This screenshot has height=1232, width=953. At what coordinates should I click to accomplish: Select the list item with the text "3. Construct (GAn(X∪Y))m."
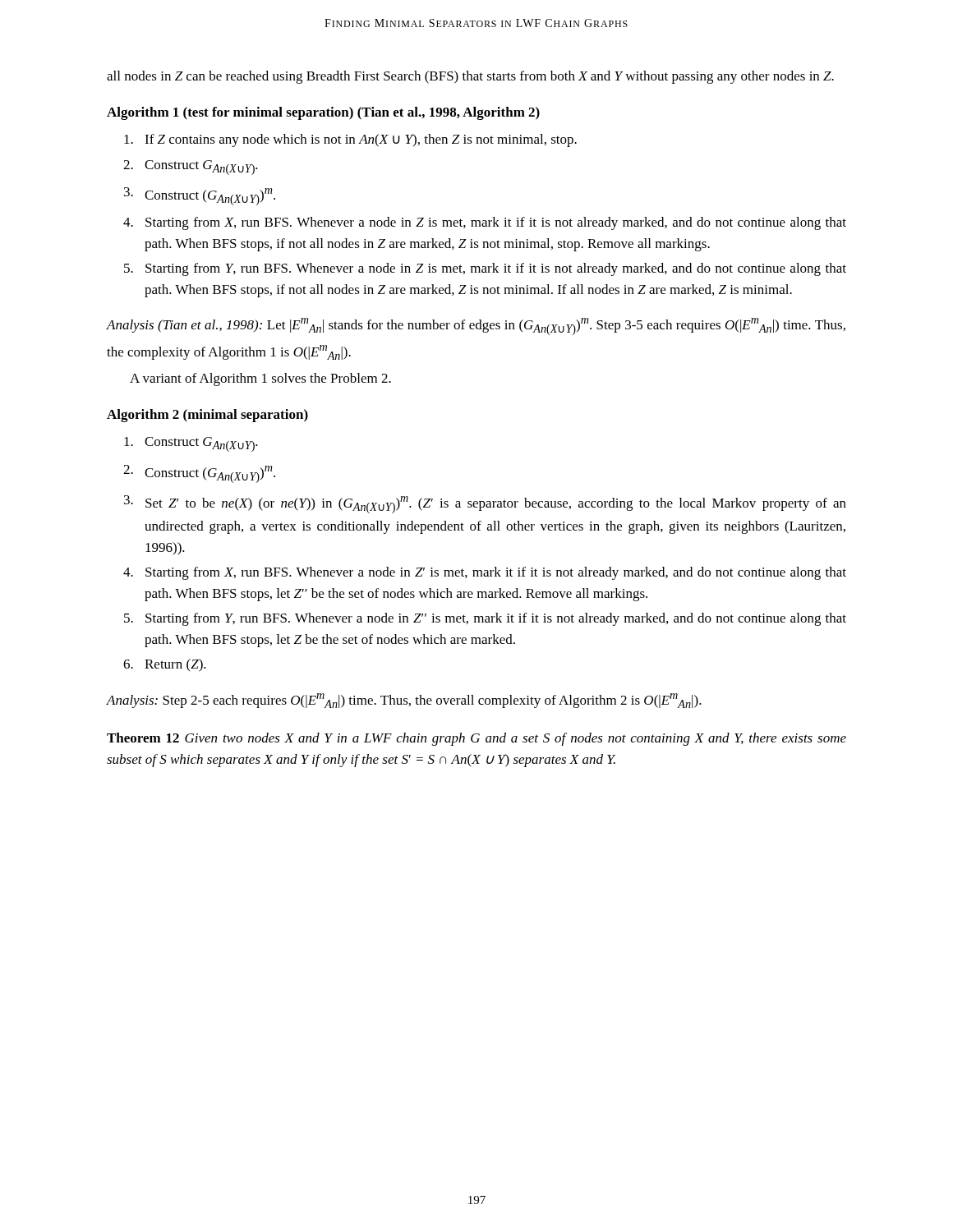pyautogui.click(x=200, y=196)
